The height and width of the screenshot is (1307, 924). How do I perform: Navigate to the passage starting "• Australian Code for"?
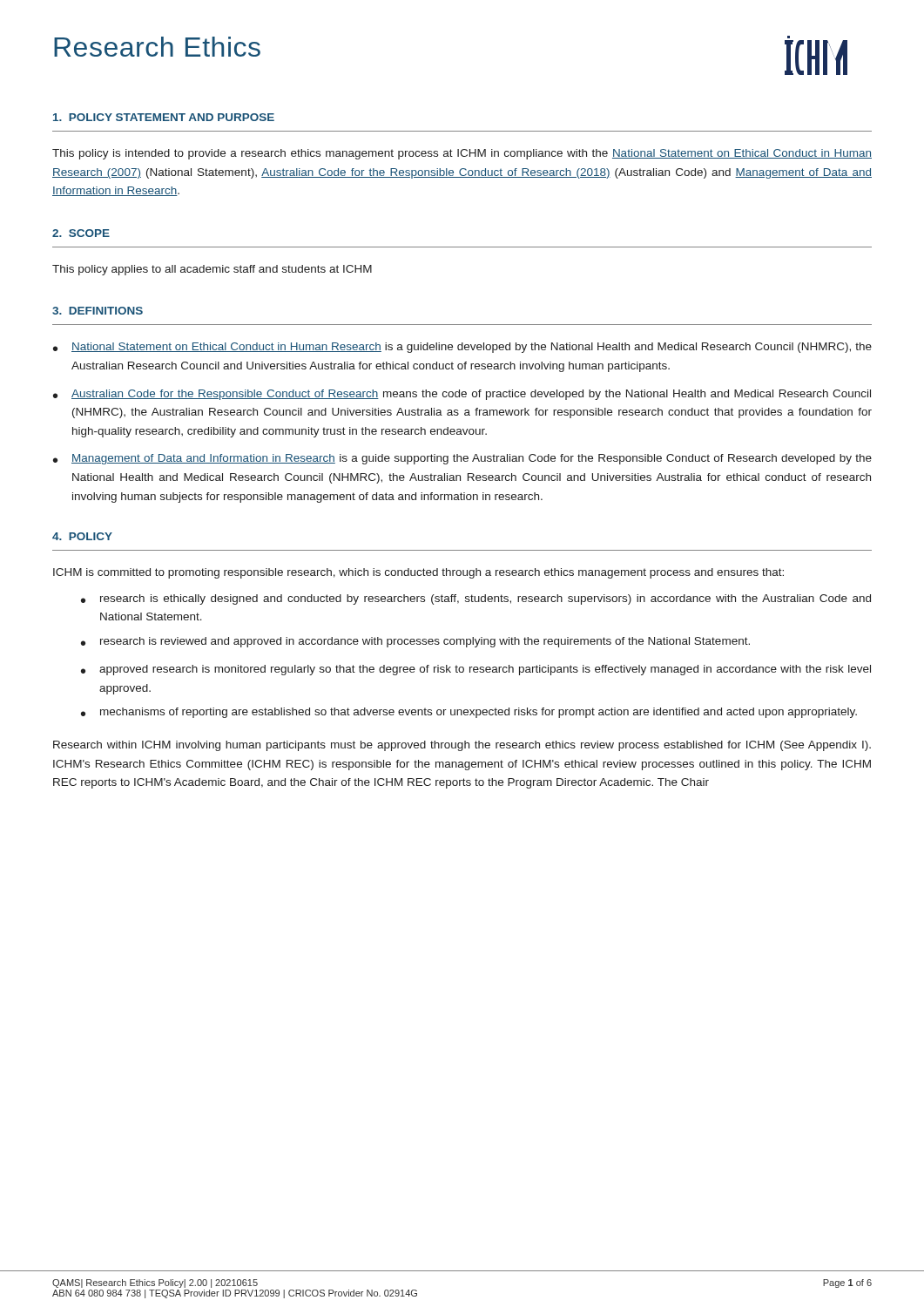coord(462,412)
